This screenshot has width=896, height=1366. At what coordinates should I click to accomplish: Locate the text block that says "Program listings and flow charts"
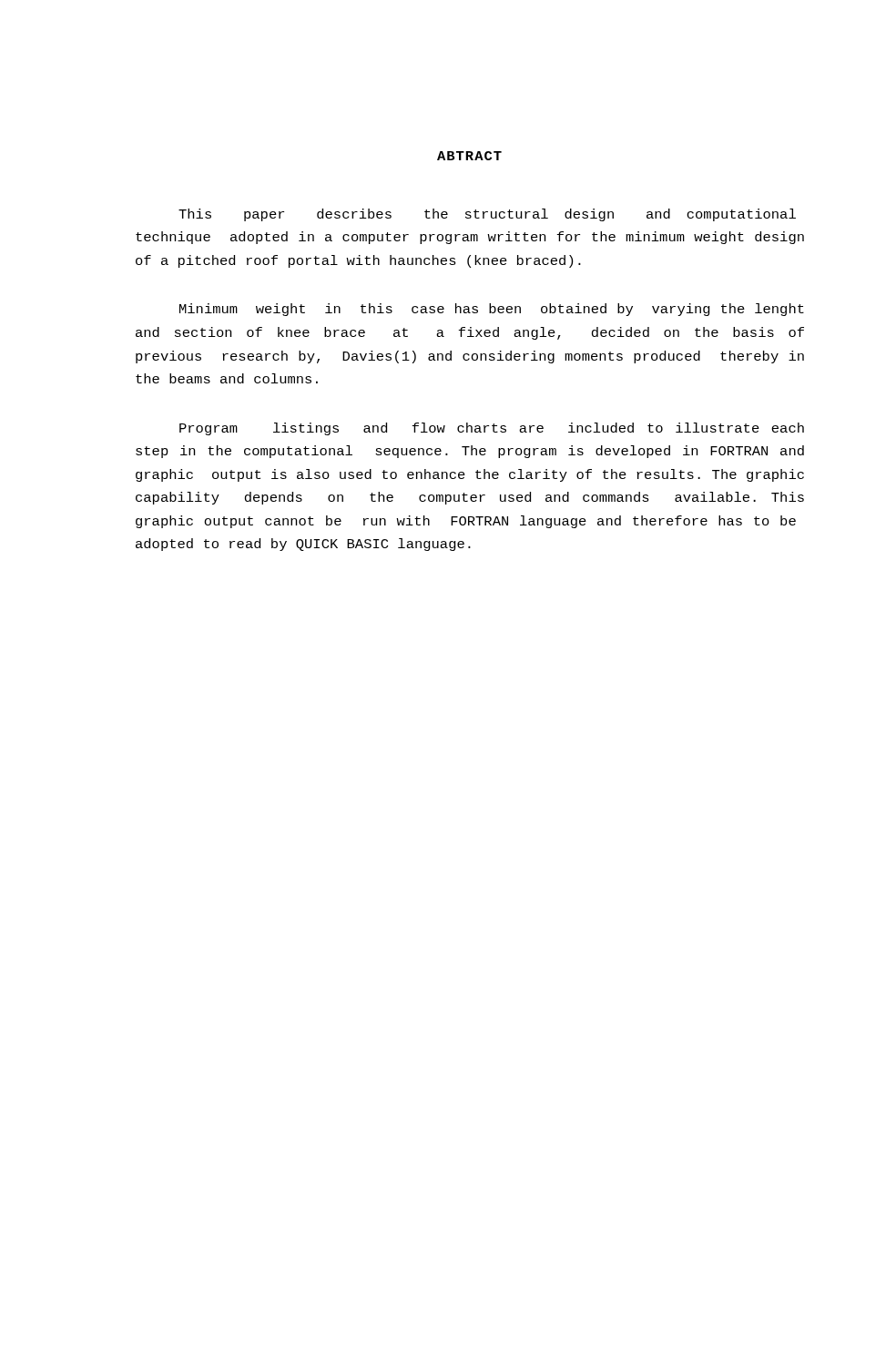(x=470, y=487)
